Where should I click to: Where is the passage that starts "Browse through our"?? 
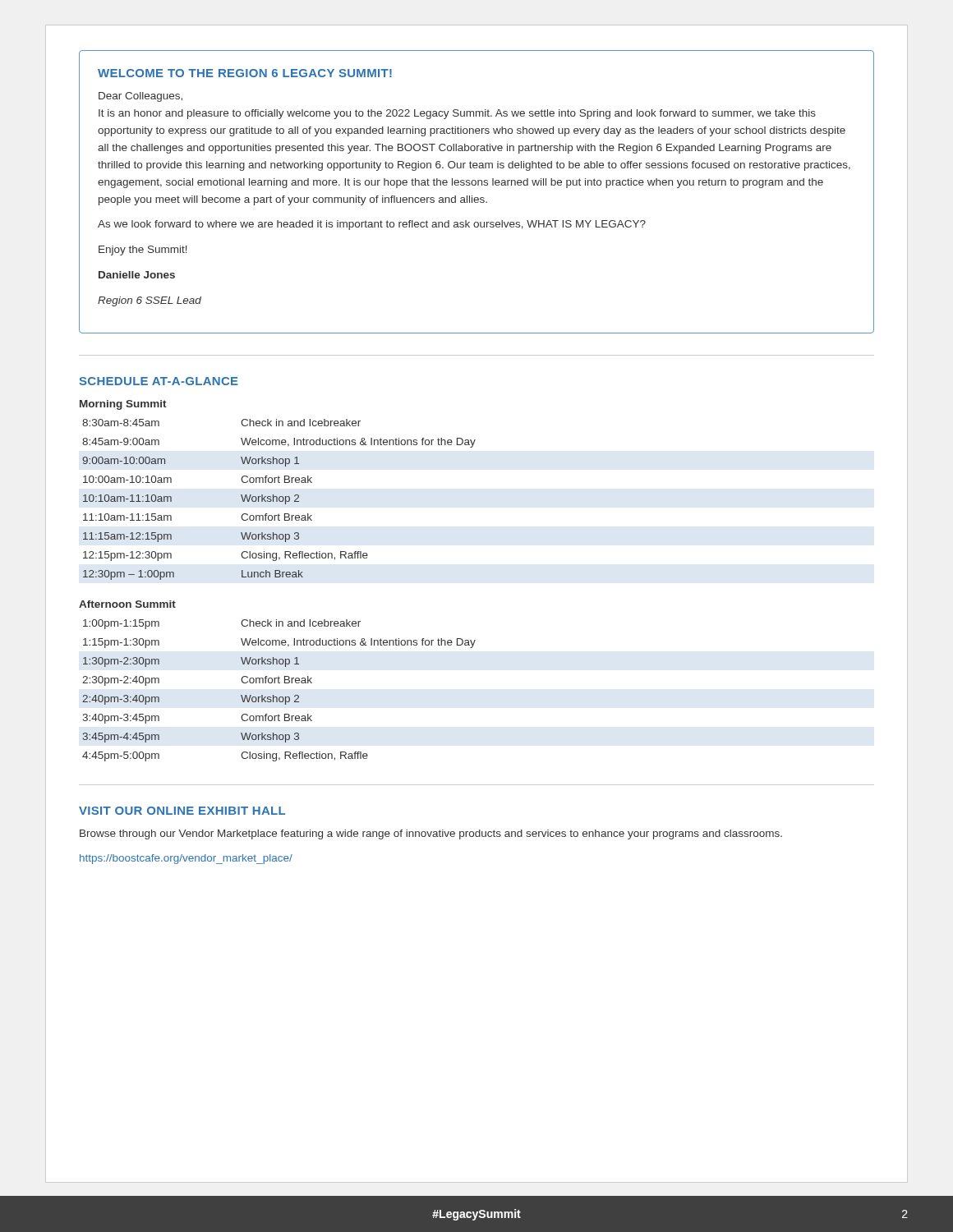[476, 834]
